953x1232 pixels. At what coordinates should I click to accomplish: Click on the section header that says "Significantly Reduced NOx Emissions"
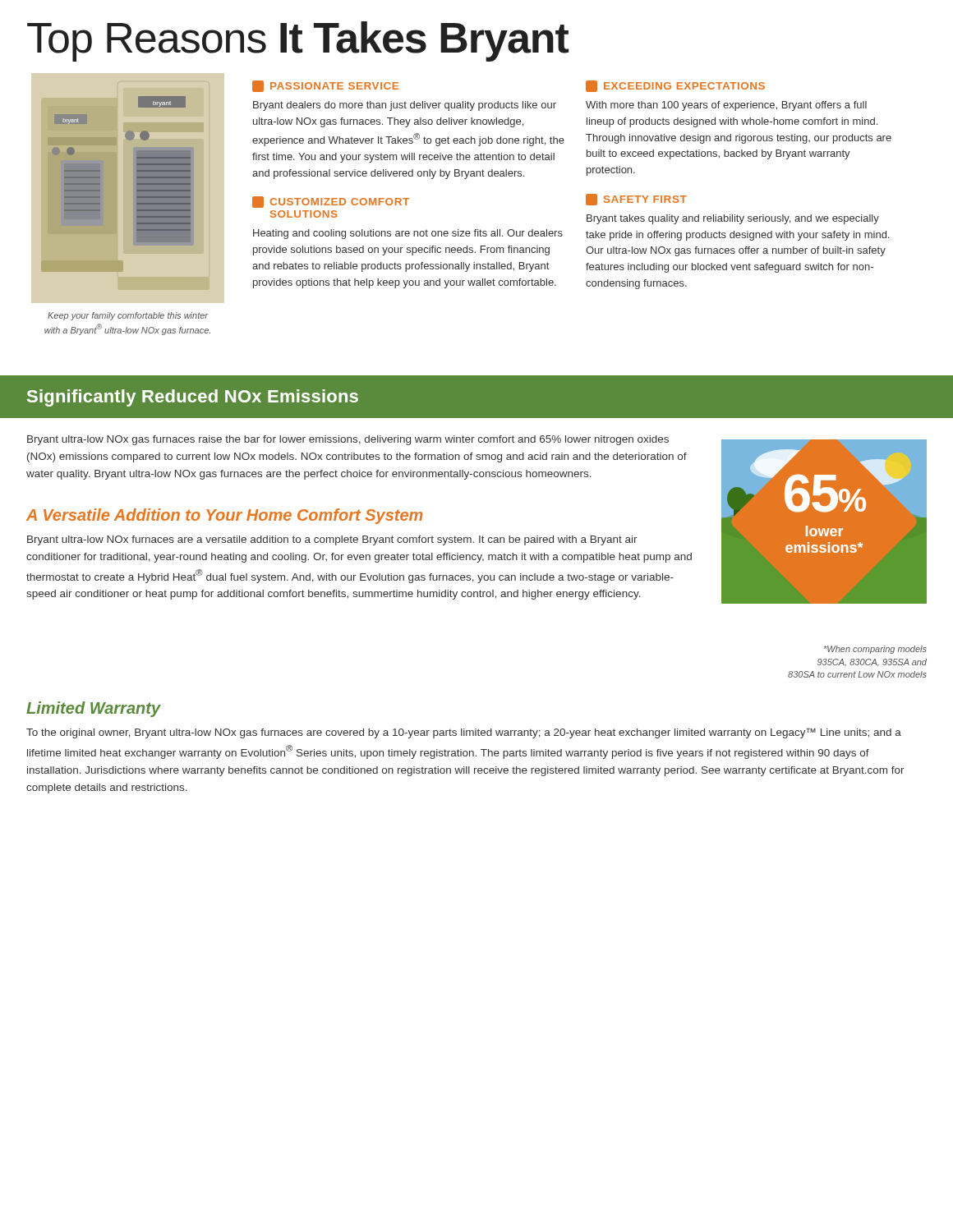click(x=193, y=396)
